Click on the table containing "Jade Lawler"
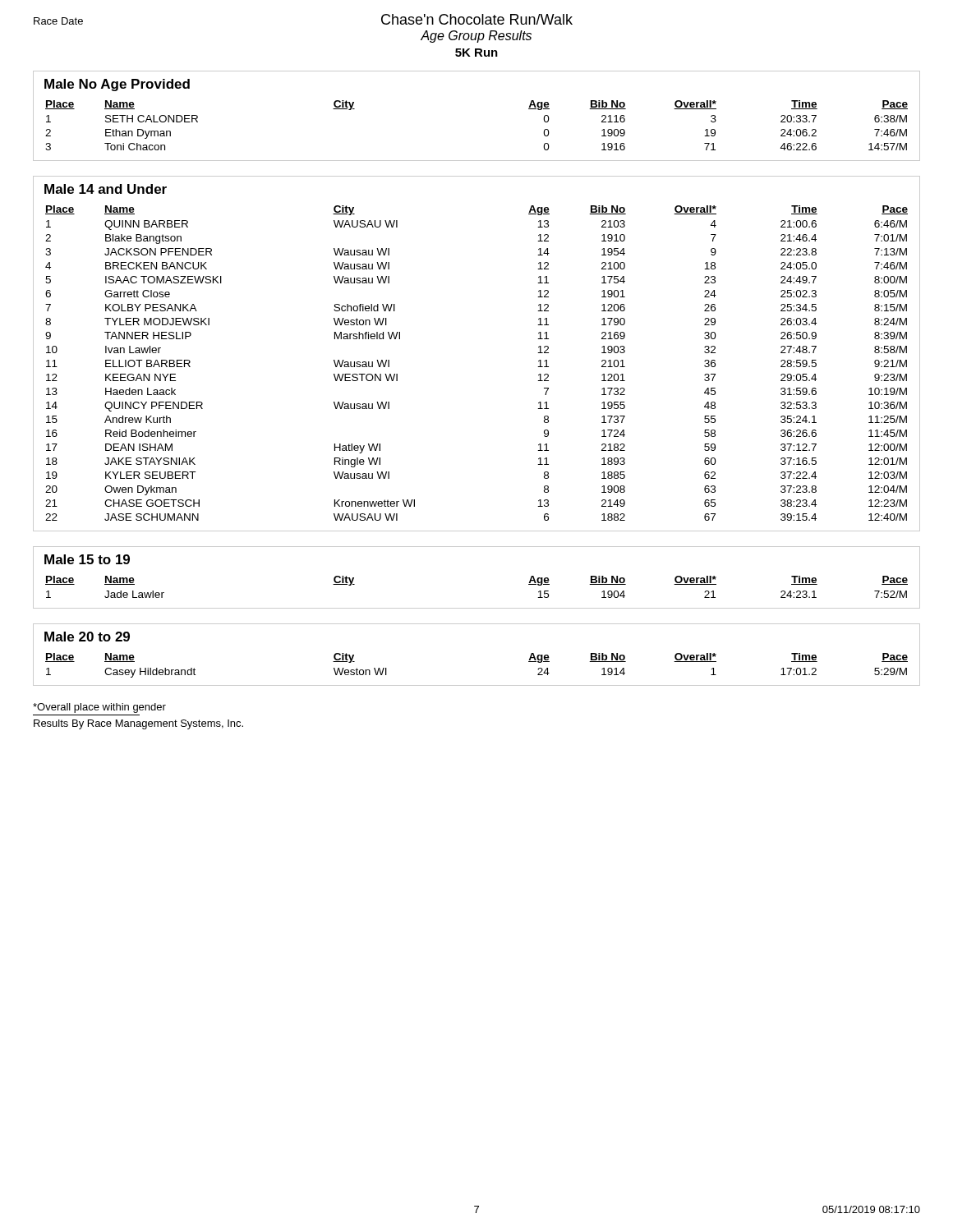Viewport: 953px width, 1232px height. [476, 586]
